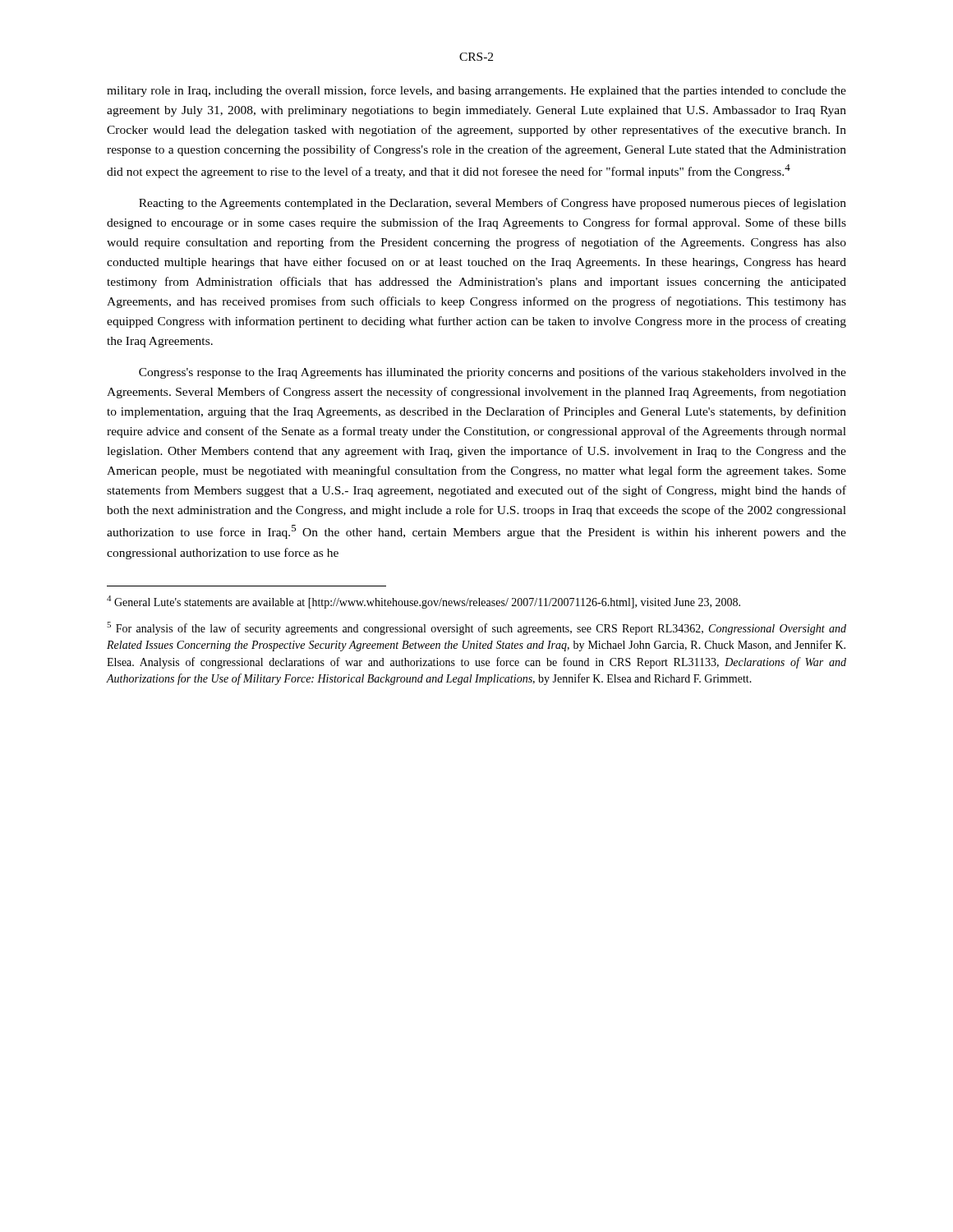Select the text block that reads "Reacting to the Agreements contemplated in the Declaration,"

476,272
